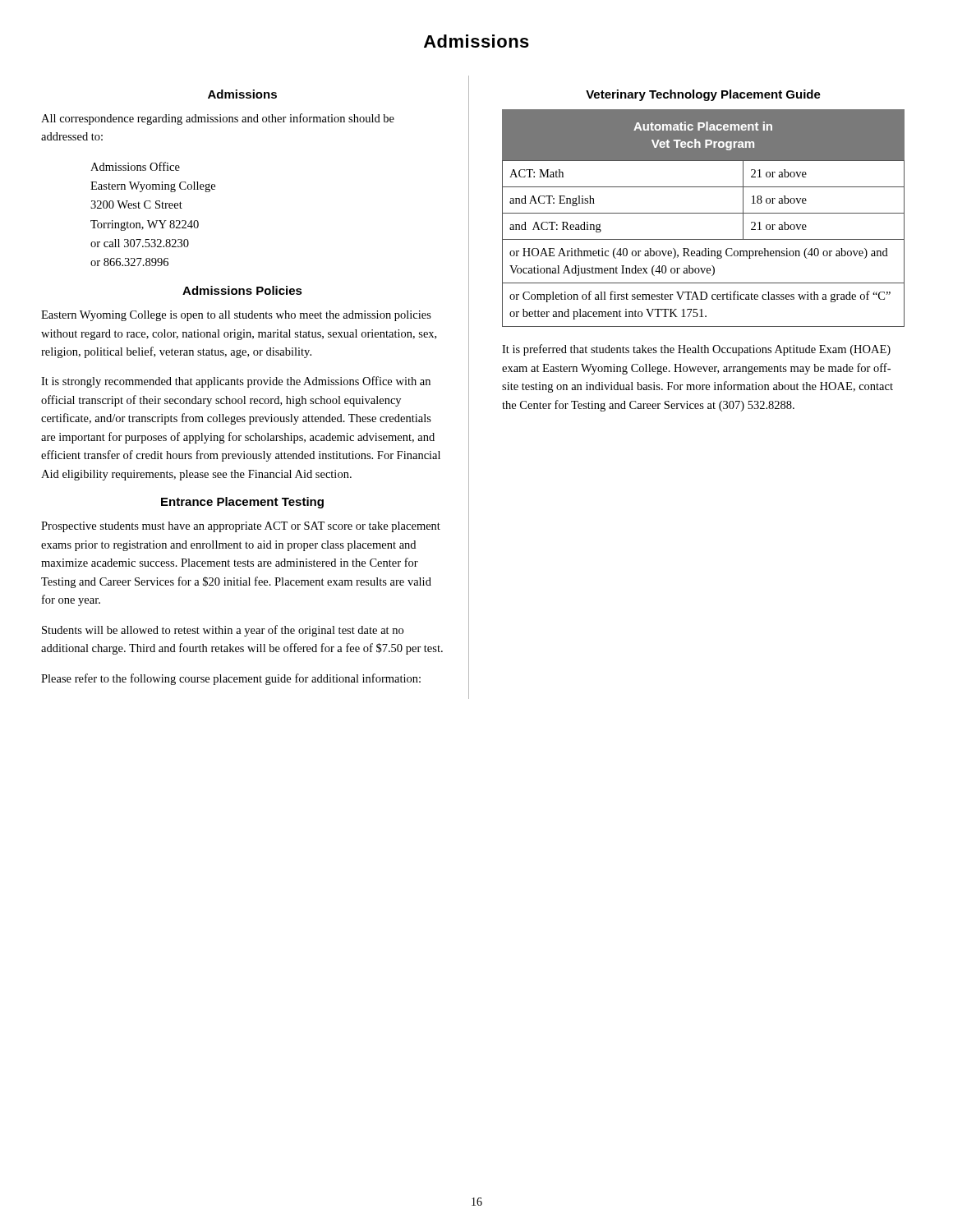Locate the element starting "Students will be allowed to retest within a"

[x=242, y=639]
